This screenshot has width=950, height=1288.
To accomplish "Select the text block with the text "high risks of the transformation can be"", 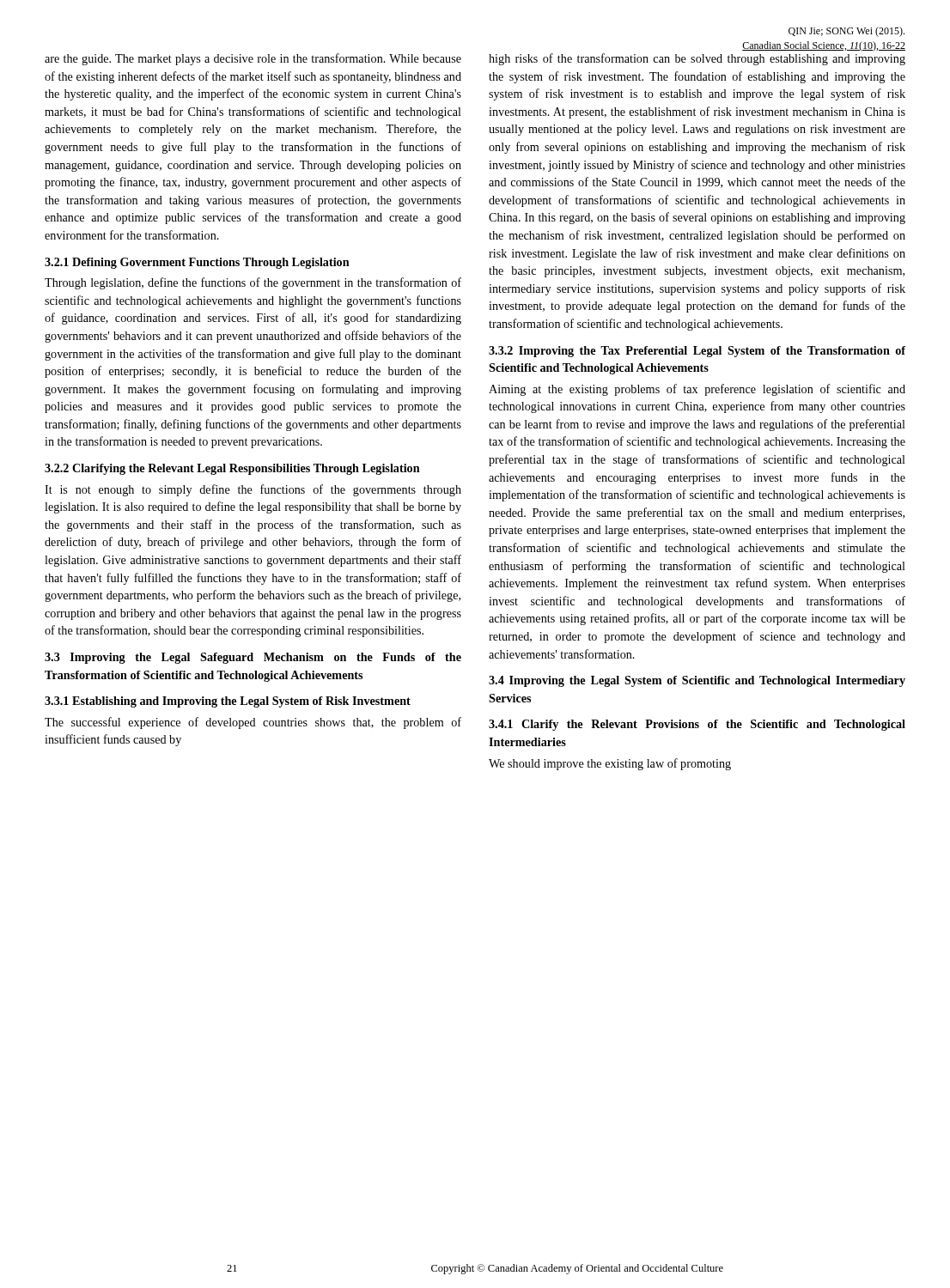I will coord(697,191).
